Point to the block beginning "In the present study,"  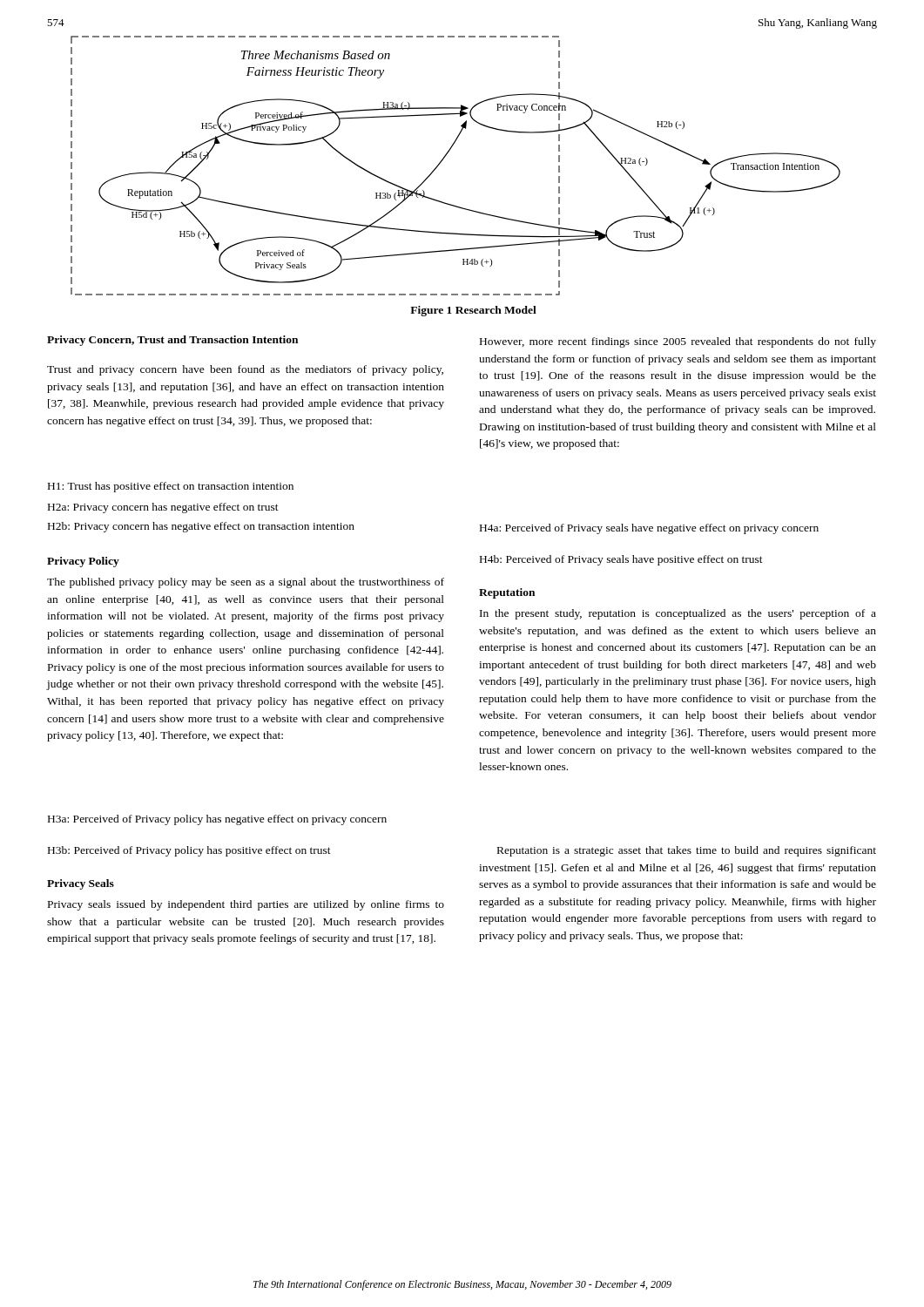pyautogui.click(x=678, y=690)
